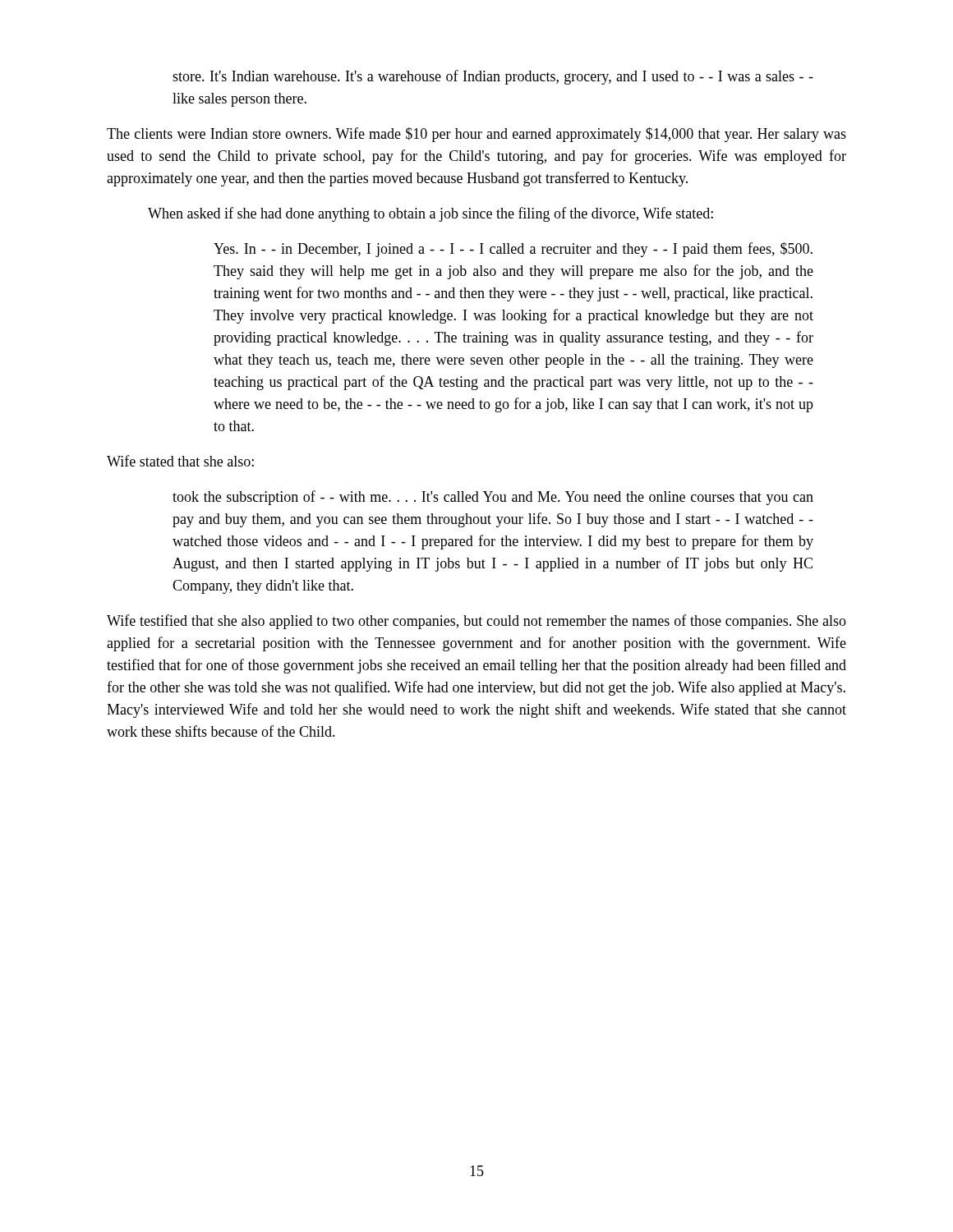Screen dimensions: 1232x953
Task: Find the block on this page that starts "Wife stated that she"
Action: point(180,461)
